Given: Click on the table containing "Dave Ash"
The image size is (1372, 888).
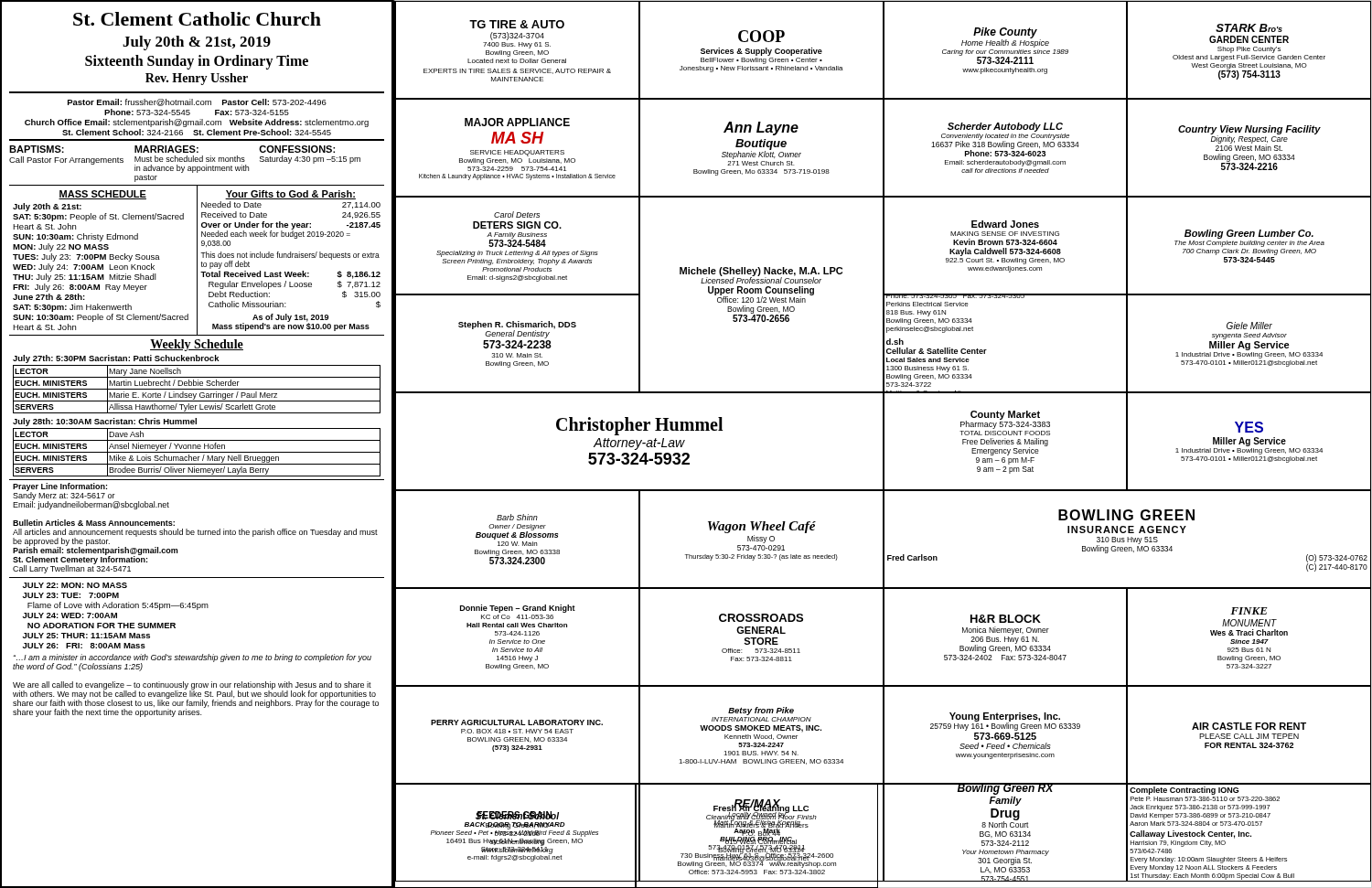Looking at the screenshot, I should click(197, 452).
